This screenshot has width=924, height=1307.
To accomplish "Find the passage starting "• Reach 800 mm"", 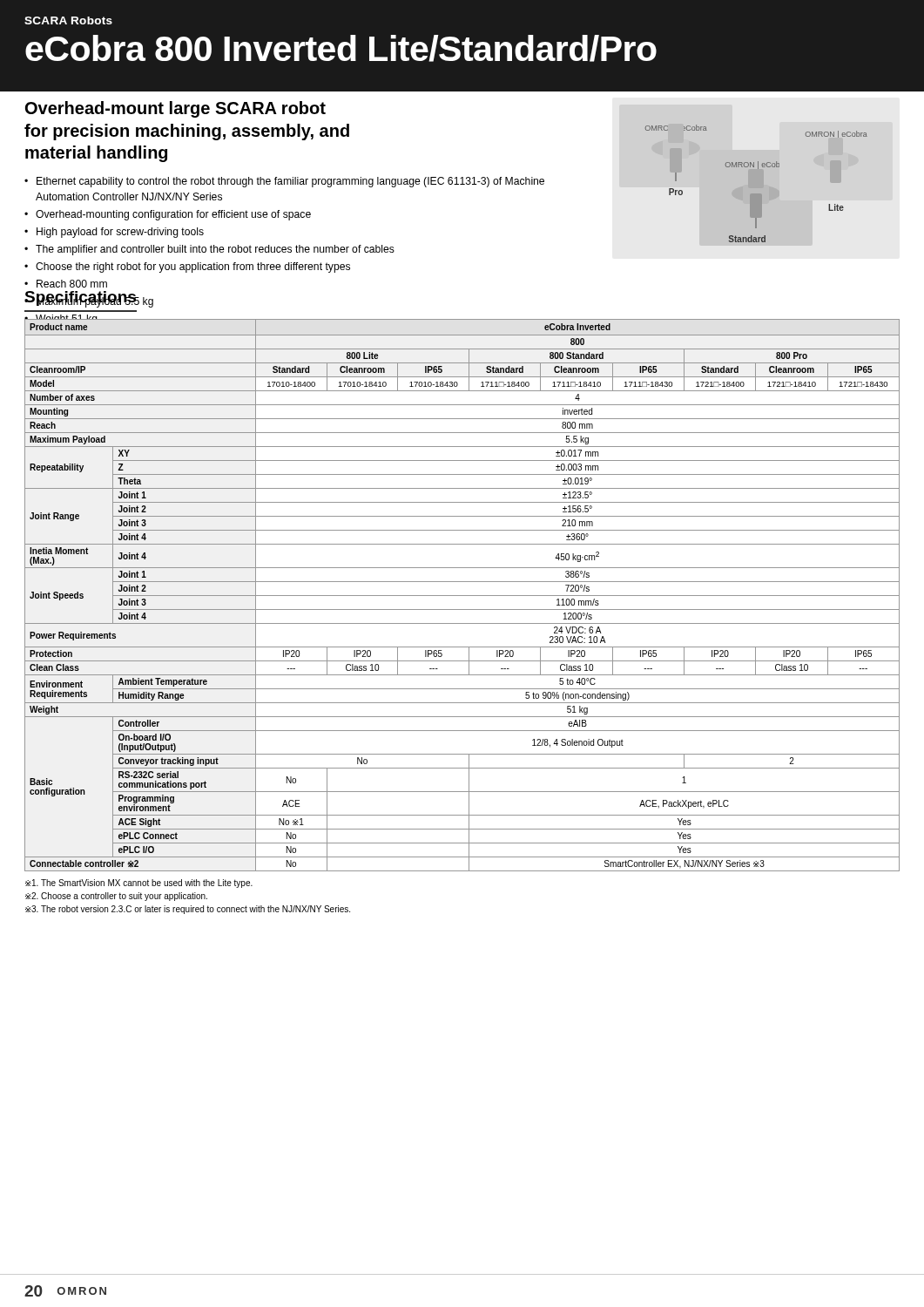I will tap(66, 284).
